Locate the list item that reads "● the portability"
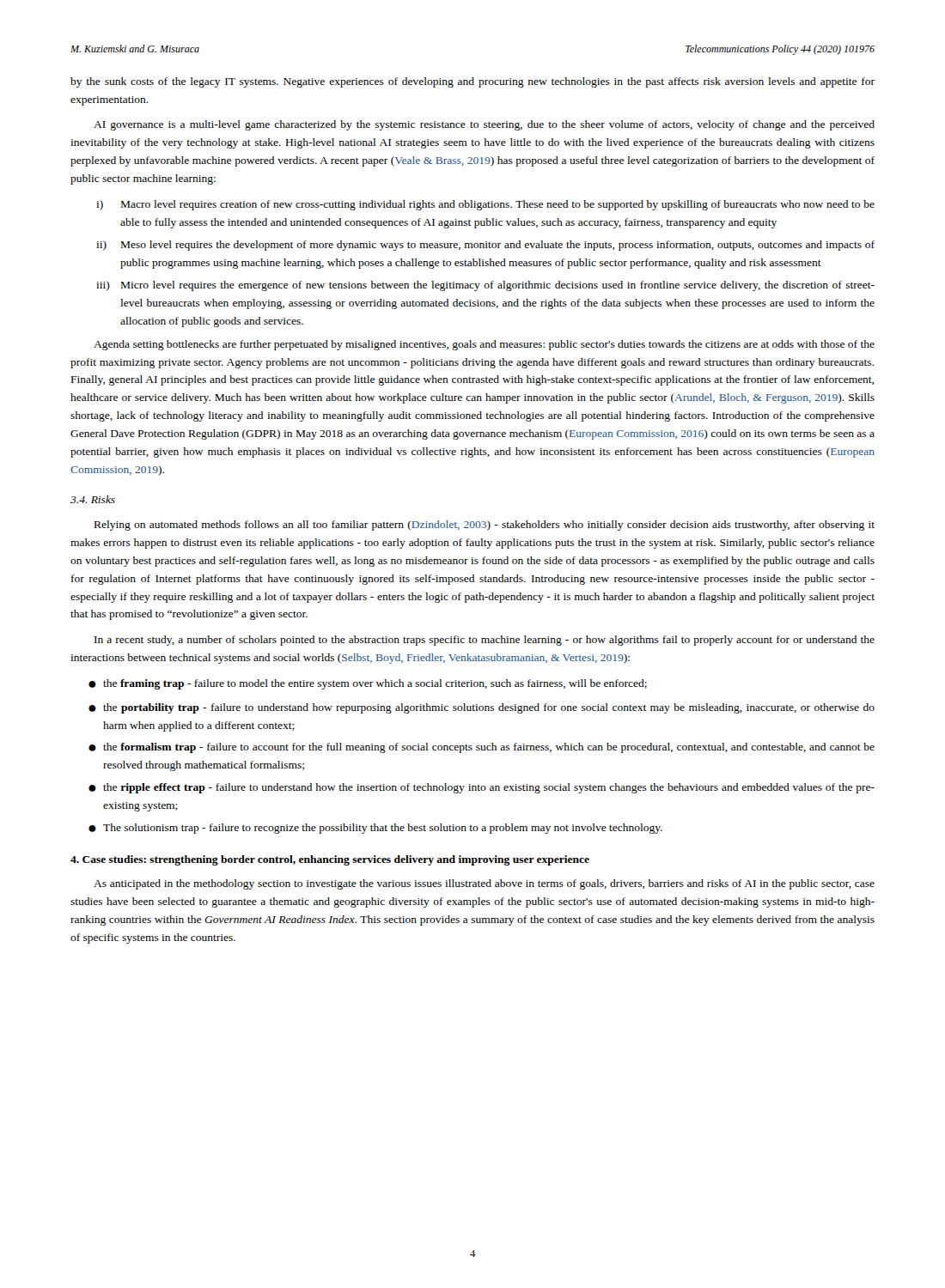945x1288 pixels. tap(481, 717)
